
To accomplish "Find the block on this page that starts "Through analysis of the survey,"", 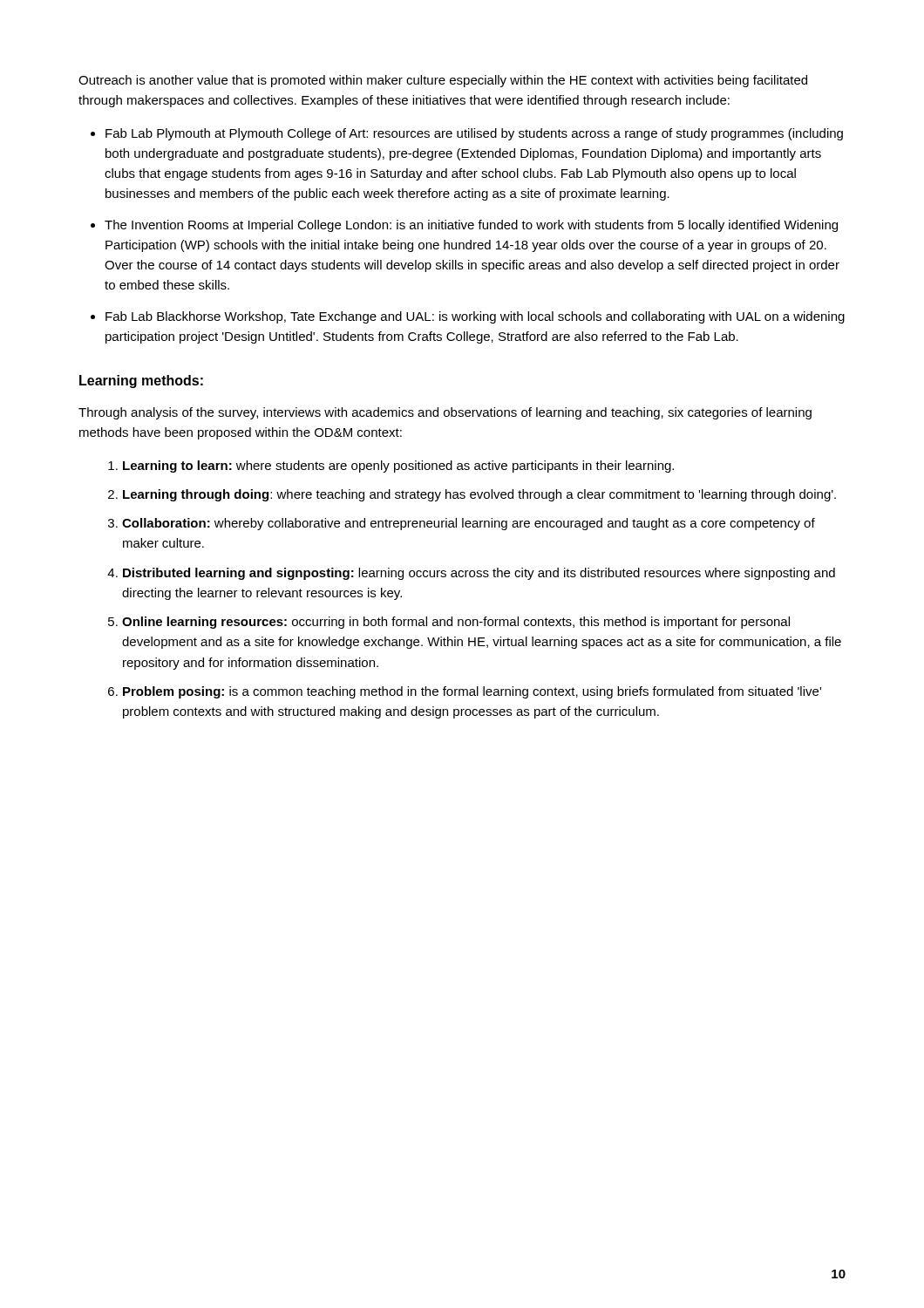I will (x=445, y=422).
